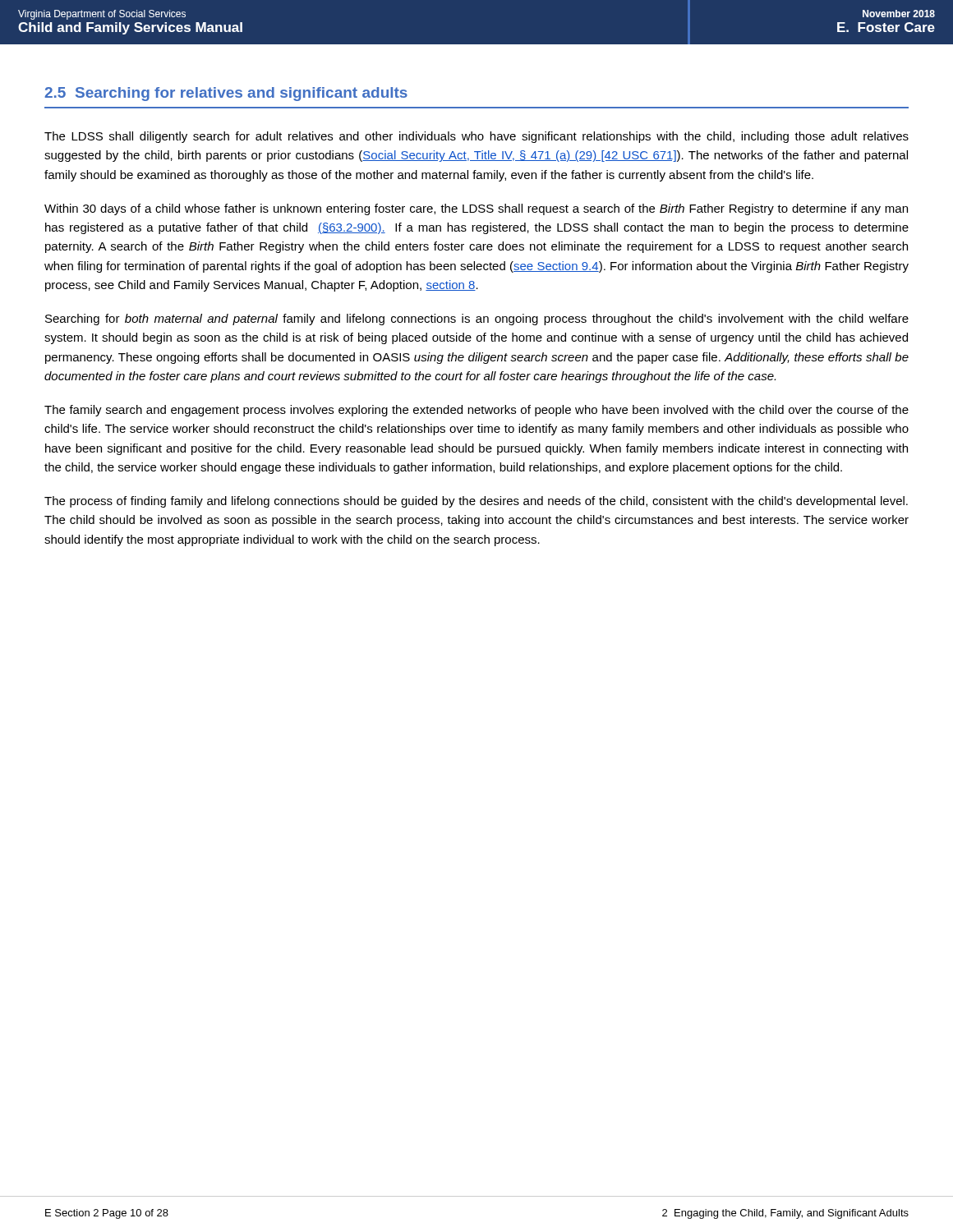The image size is (953, 1232).
Task: Point to the passage starting "2.5 Searching for relatives and significant adults"
Action: pos(226,94)
